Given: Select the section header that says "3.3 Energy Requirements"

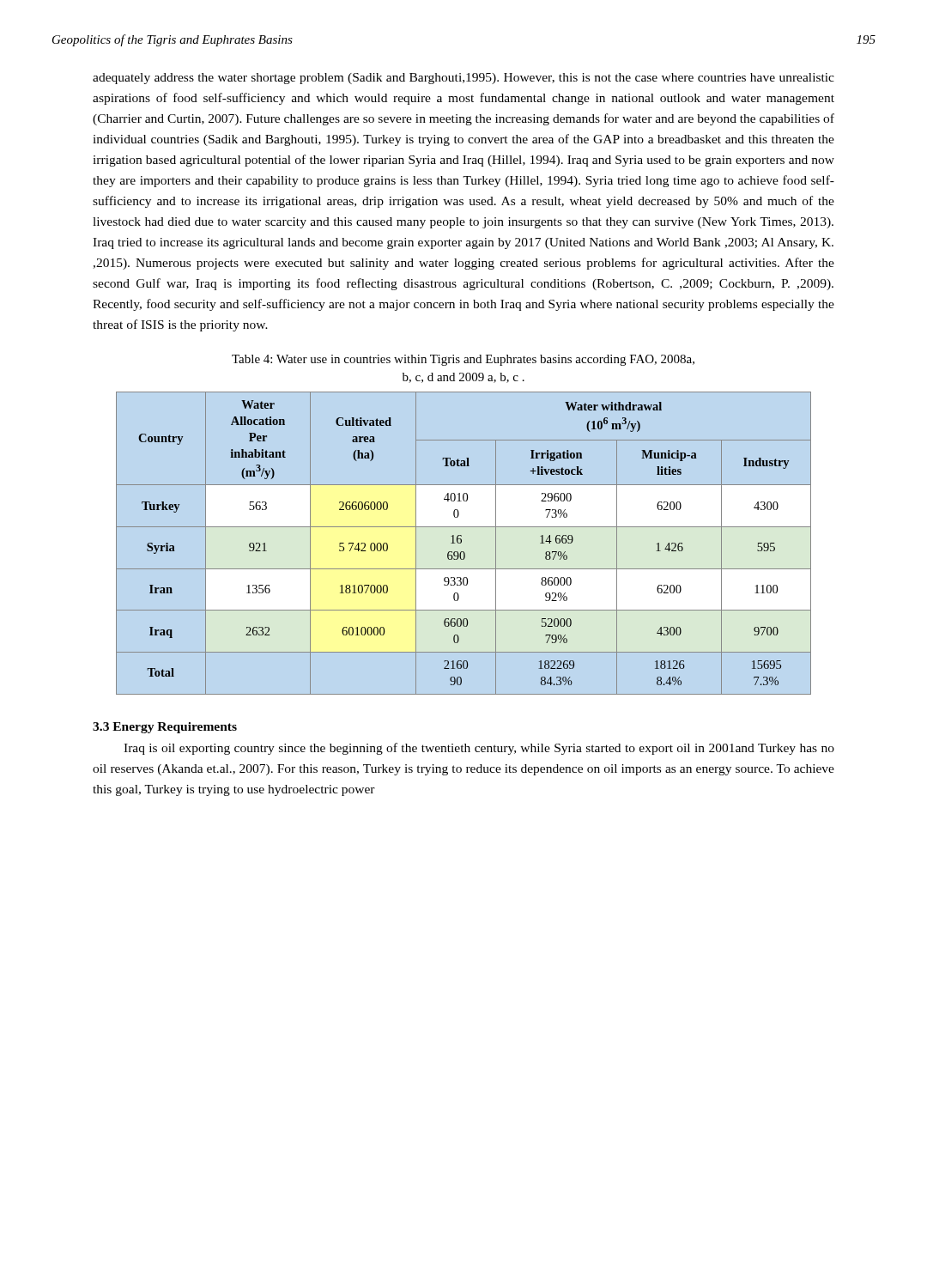Looking at the screenshot, I should click(165, 726).
